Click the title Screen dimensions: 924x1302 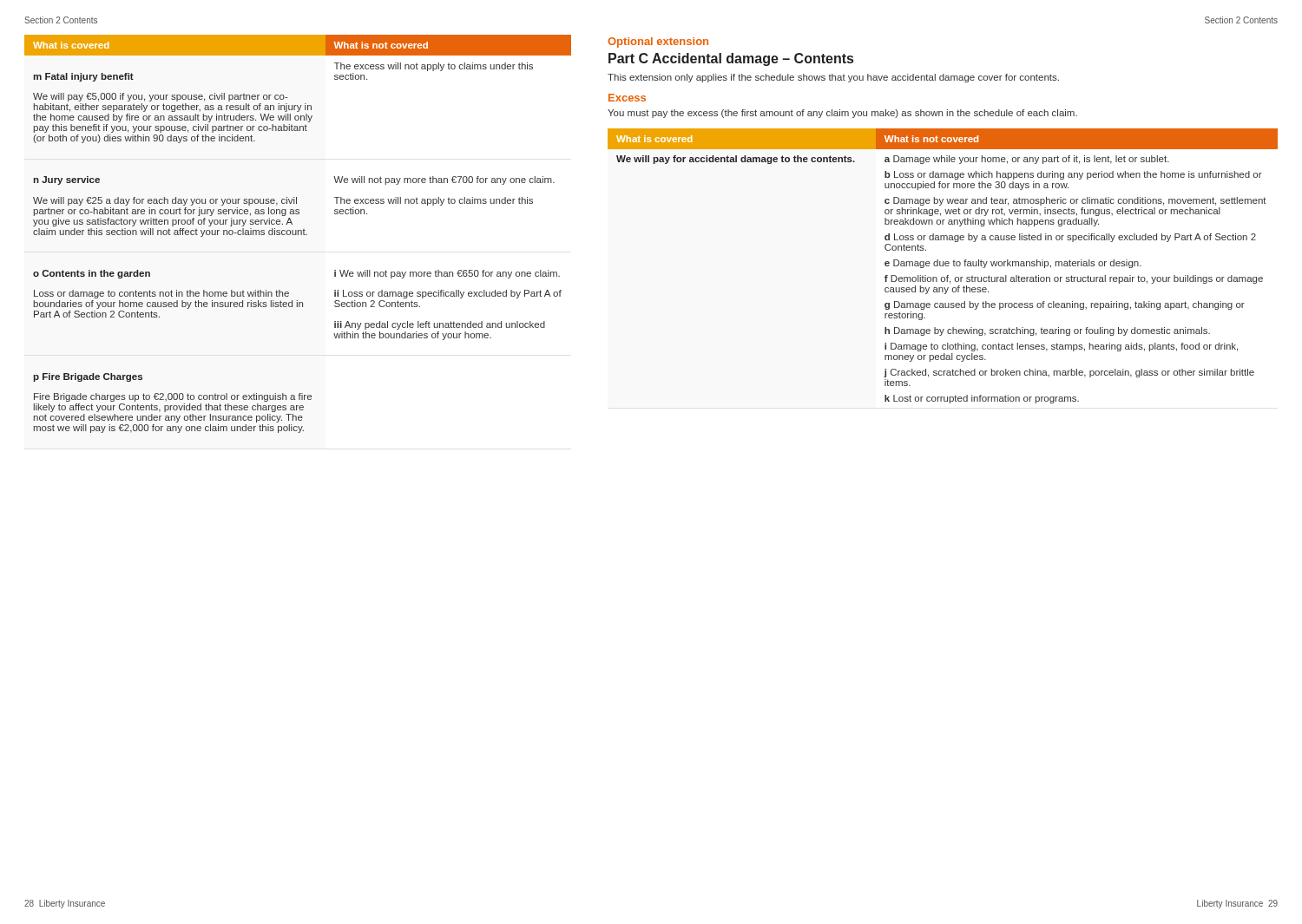[731, 59]
